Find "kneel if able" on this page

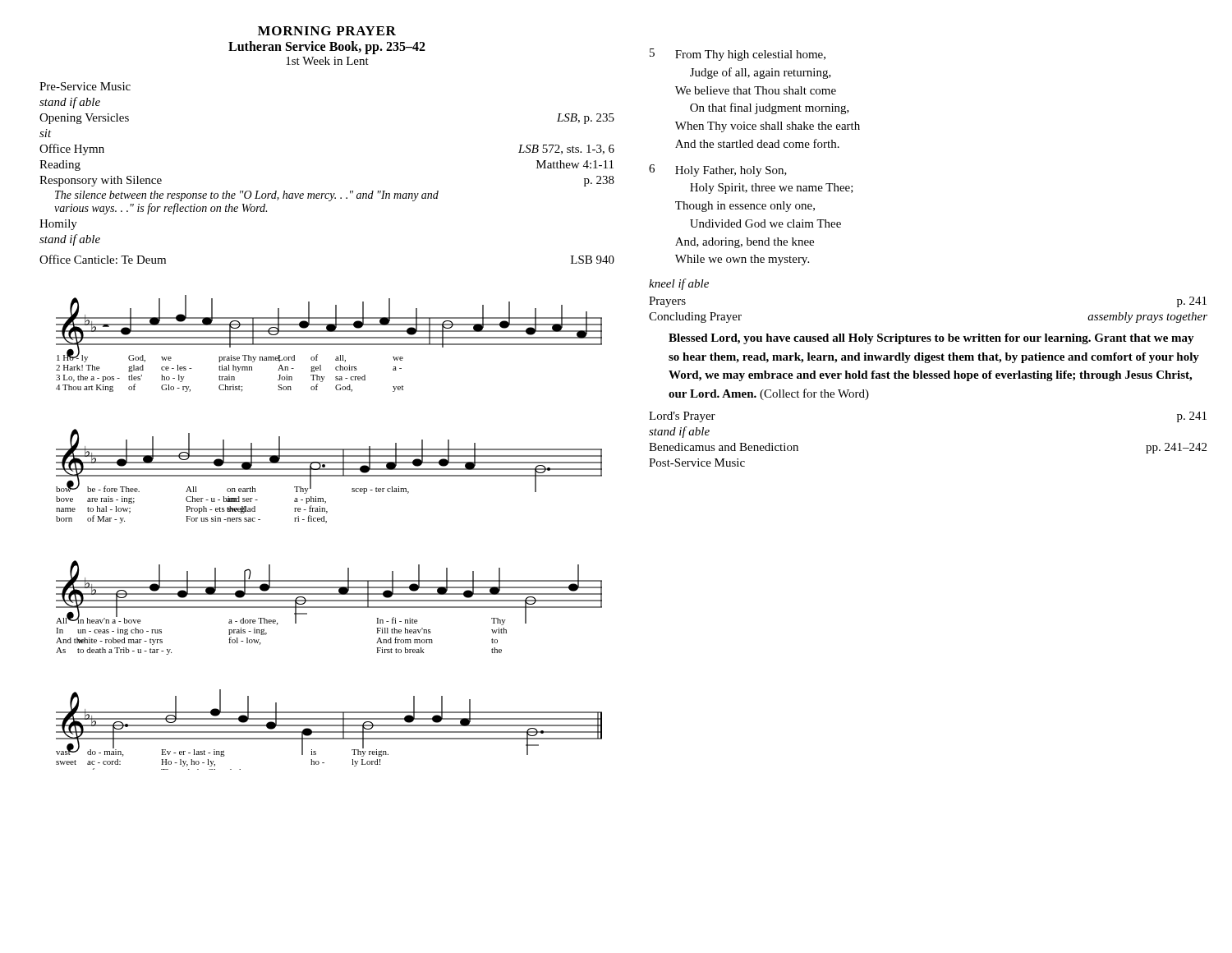pos(679,283)
